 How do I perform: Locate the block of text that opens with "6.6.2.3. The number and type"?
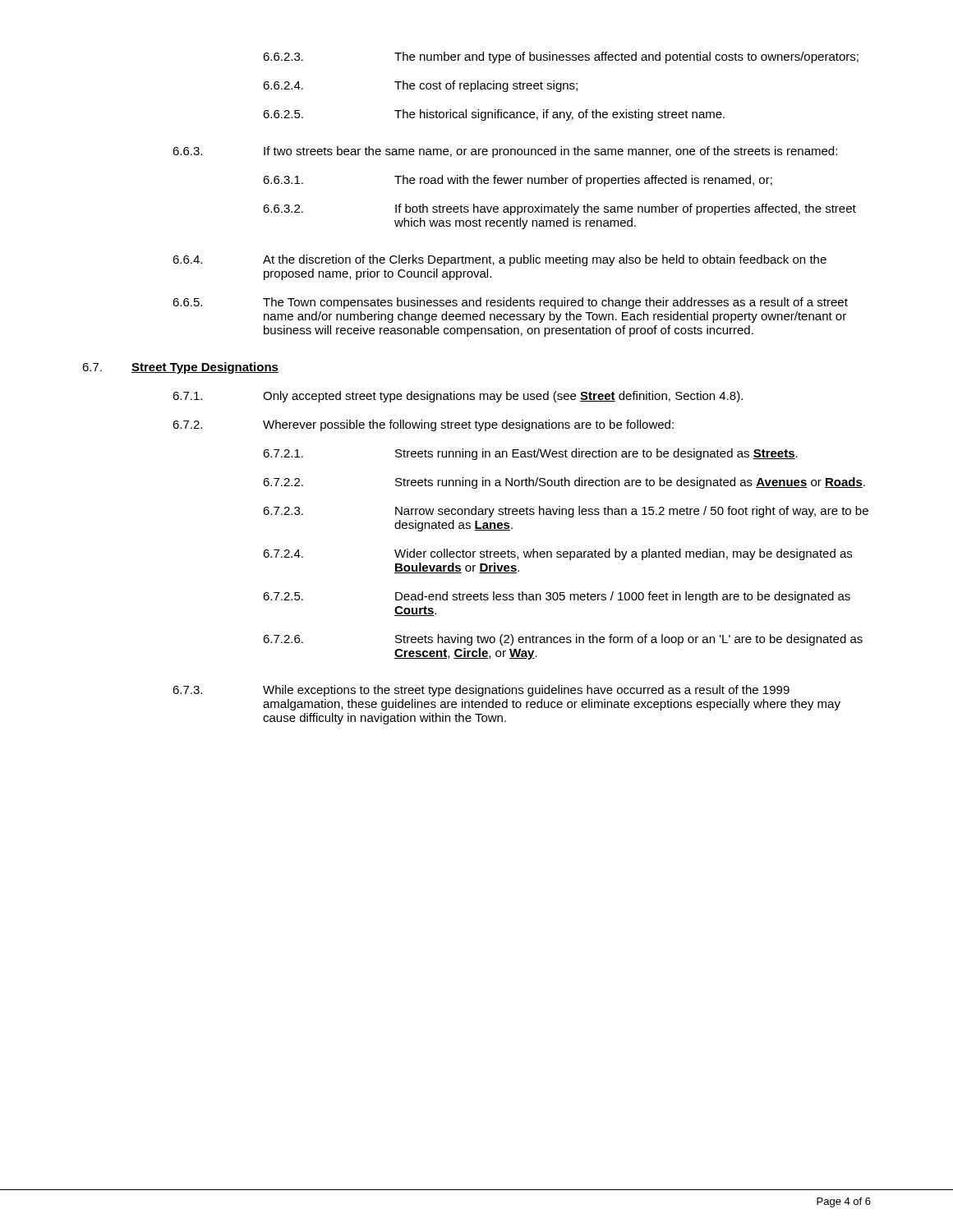pyautogui.click(x=567, y=56)
